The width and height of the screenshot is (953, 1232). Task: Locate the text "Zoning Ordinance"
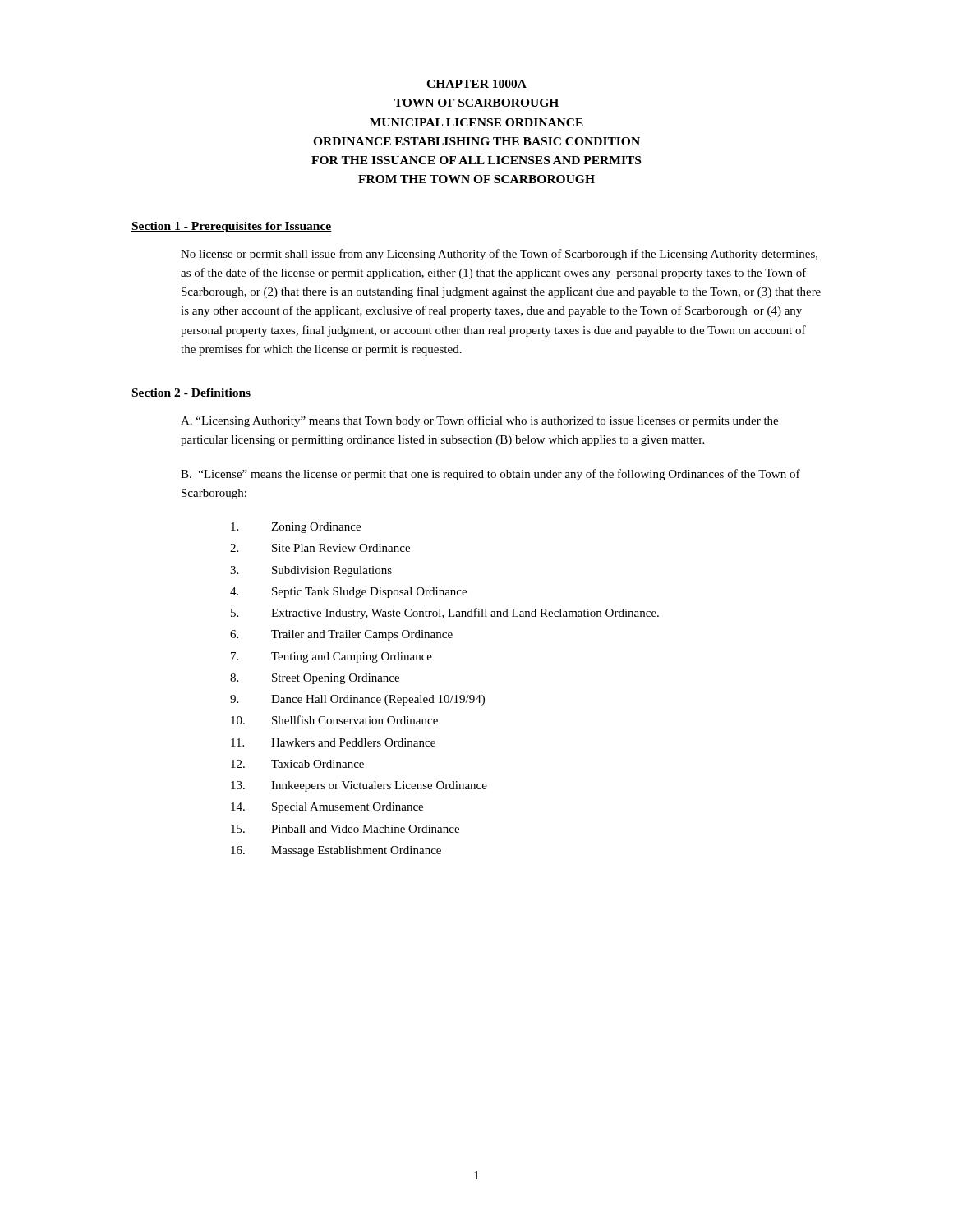click(x=296, y=527)
